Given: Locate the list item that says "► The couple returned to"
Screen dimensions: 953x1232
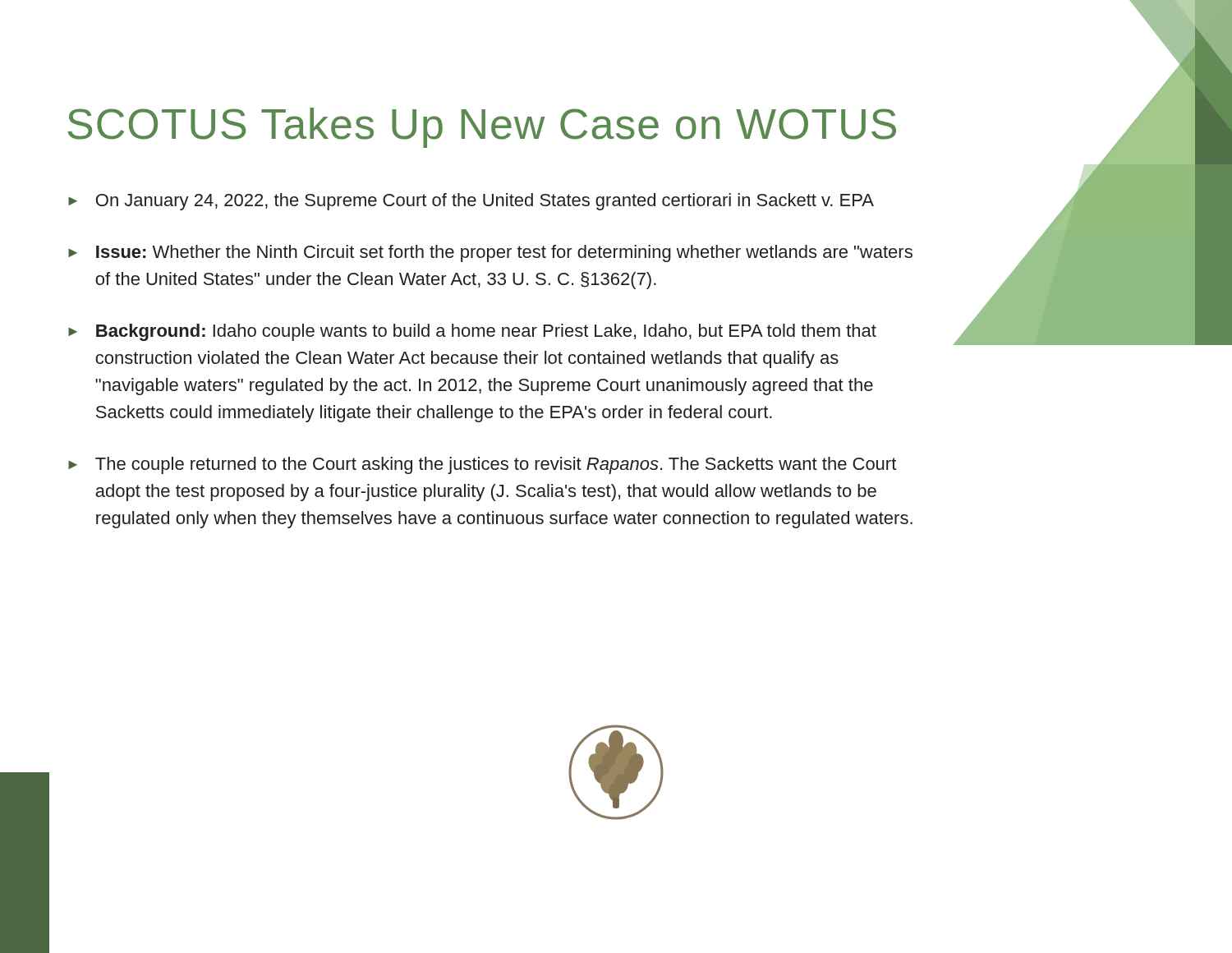Looking at the screenshot, I should 493,491.
